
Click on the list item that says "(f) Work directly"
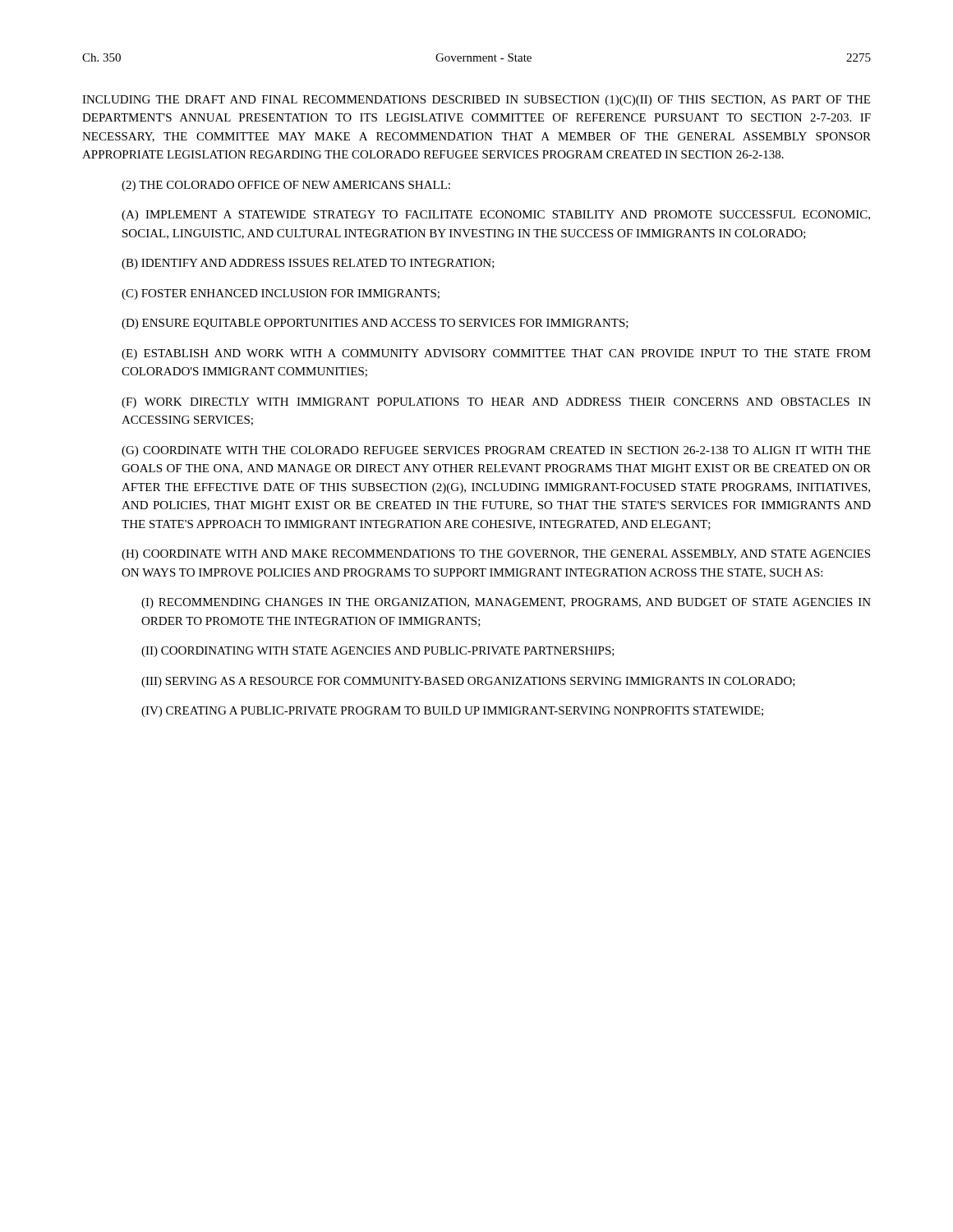click(x=496, y=411)
